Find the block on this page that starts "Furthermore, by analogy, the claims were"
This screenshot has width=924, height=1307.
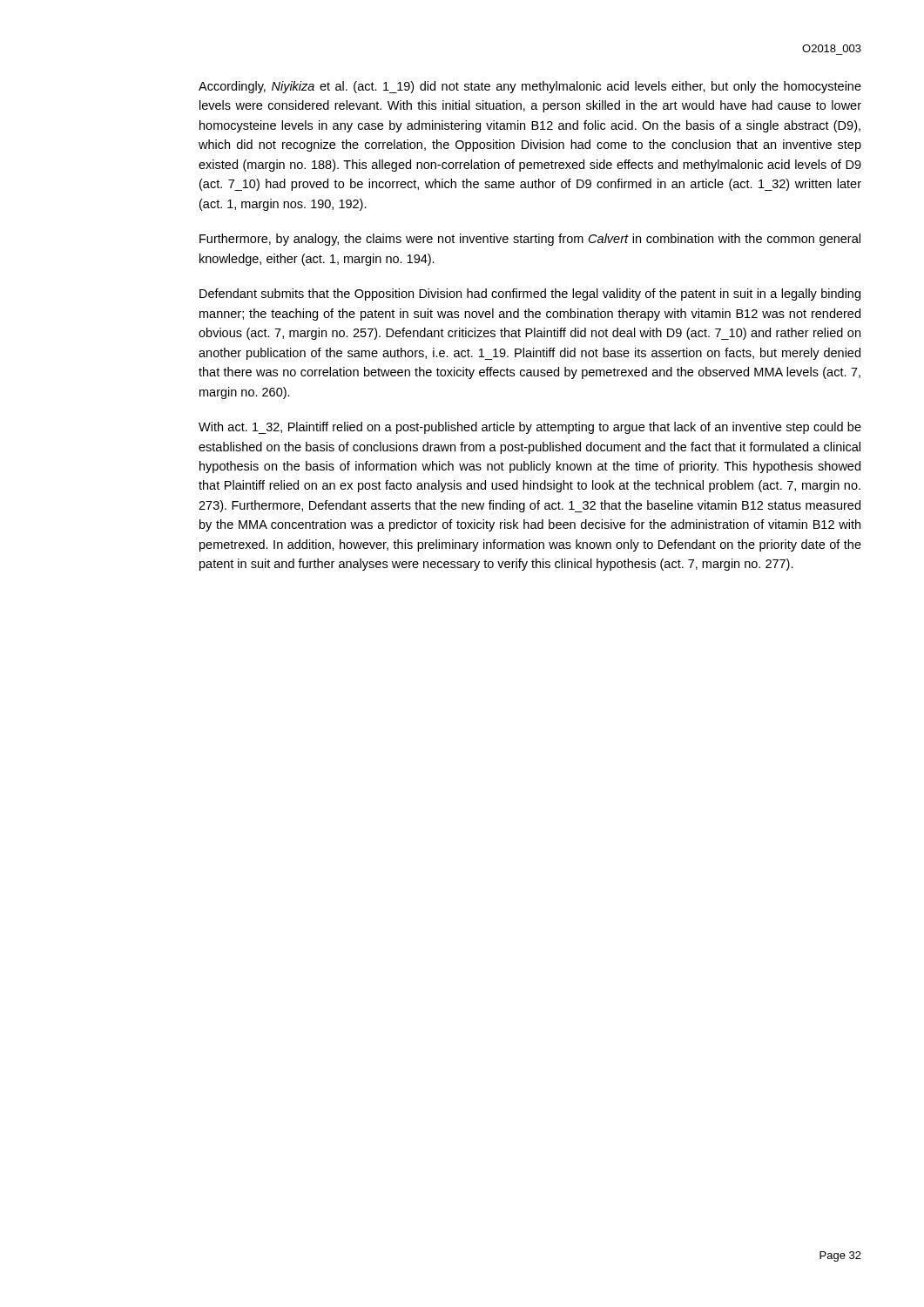[x=530, y=249]
